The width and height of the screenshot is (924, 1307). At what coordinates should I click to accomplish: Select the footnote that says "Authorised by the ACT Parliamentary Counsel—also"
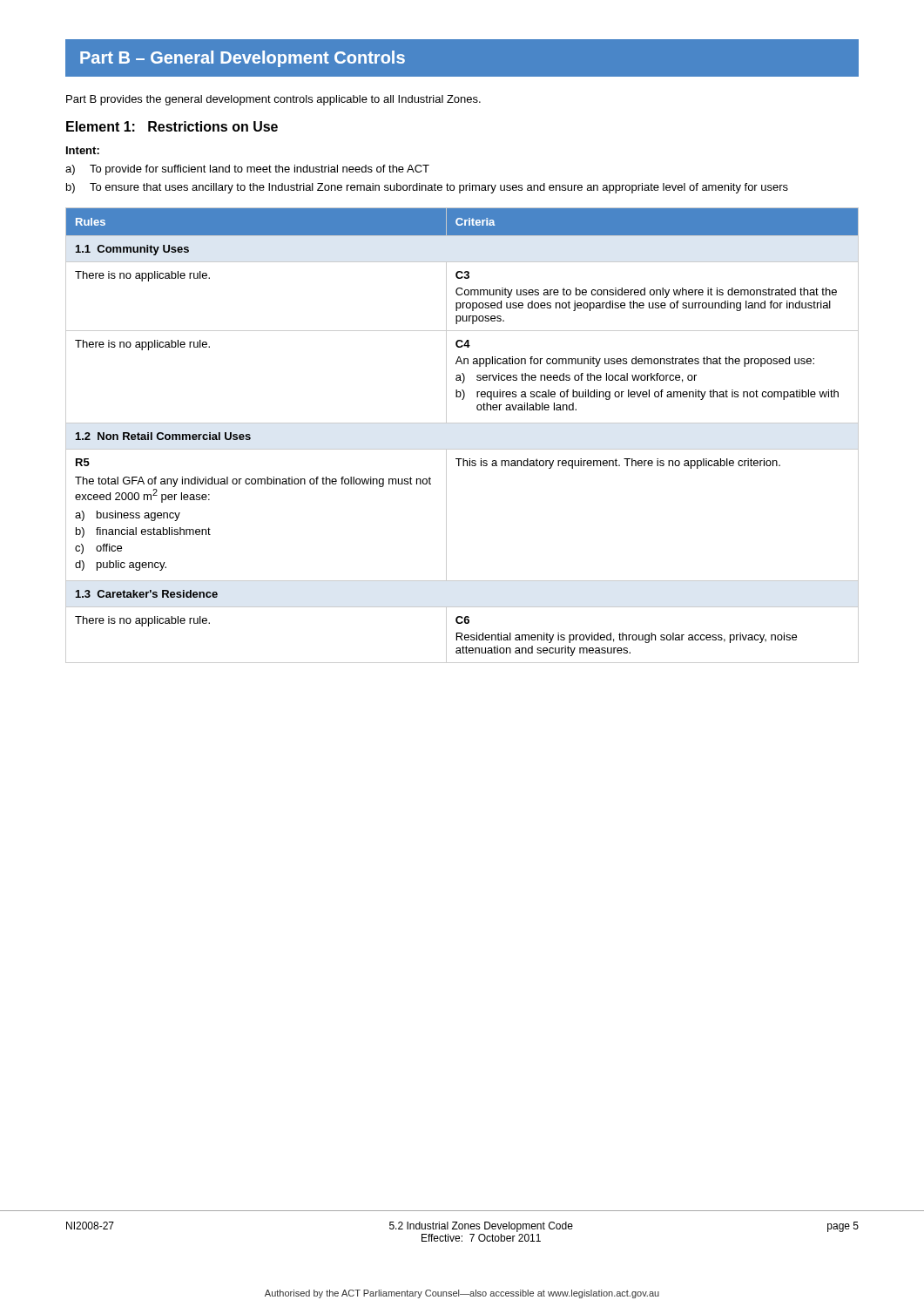(x=462, y=1293)
